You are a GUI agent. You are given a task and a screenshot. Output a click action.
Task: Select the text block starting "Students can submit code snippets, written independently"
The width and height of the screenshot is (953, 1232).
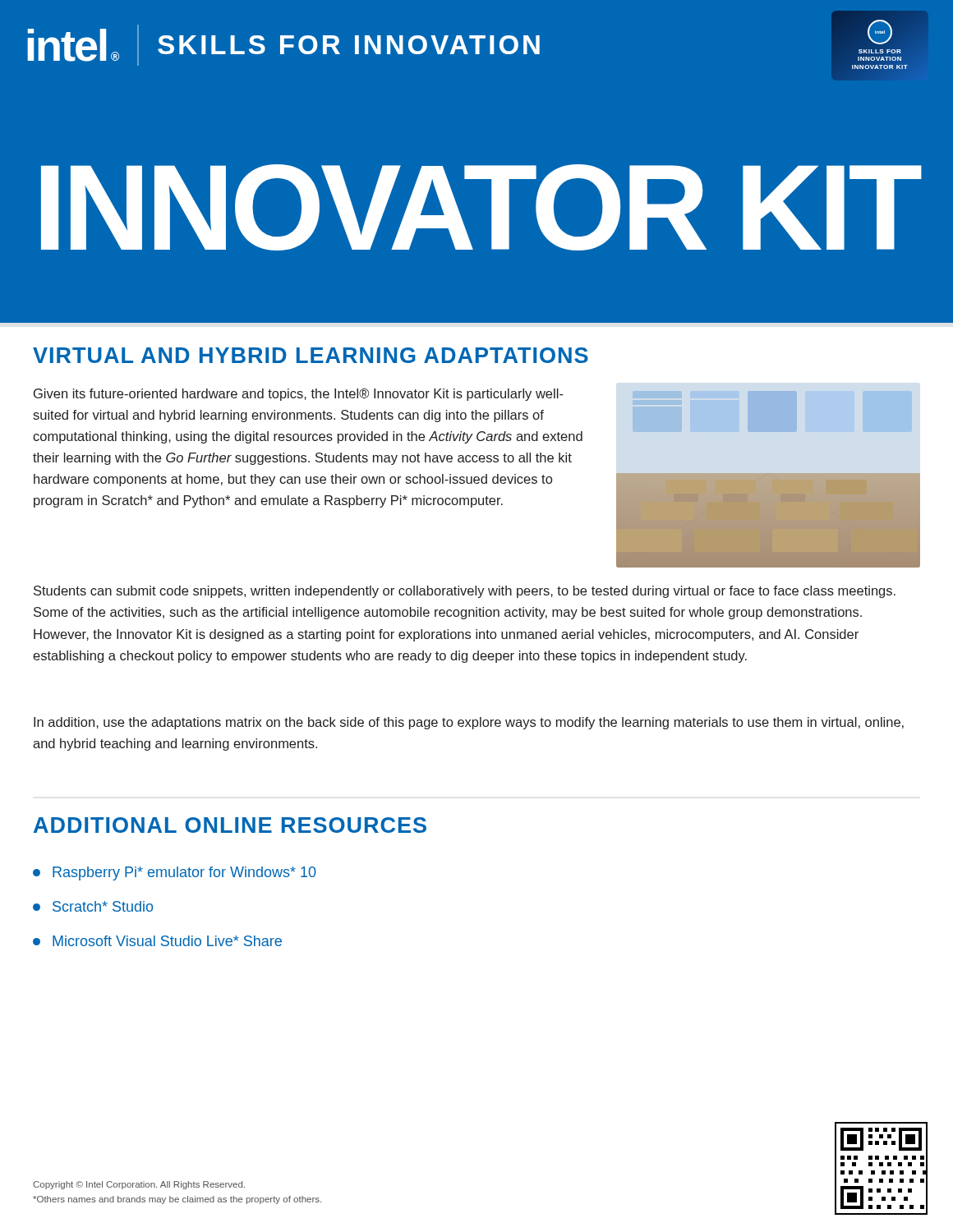(465, 623)
